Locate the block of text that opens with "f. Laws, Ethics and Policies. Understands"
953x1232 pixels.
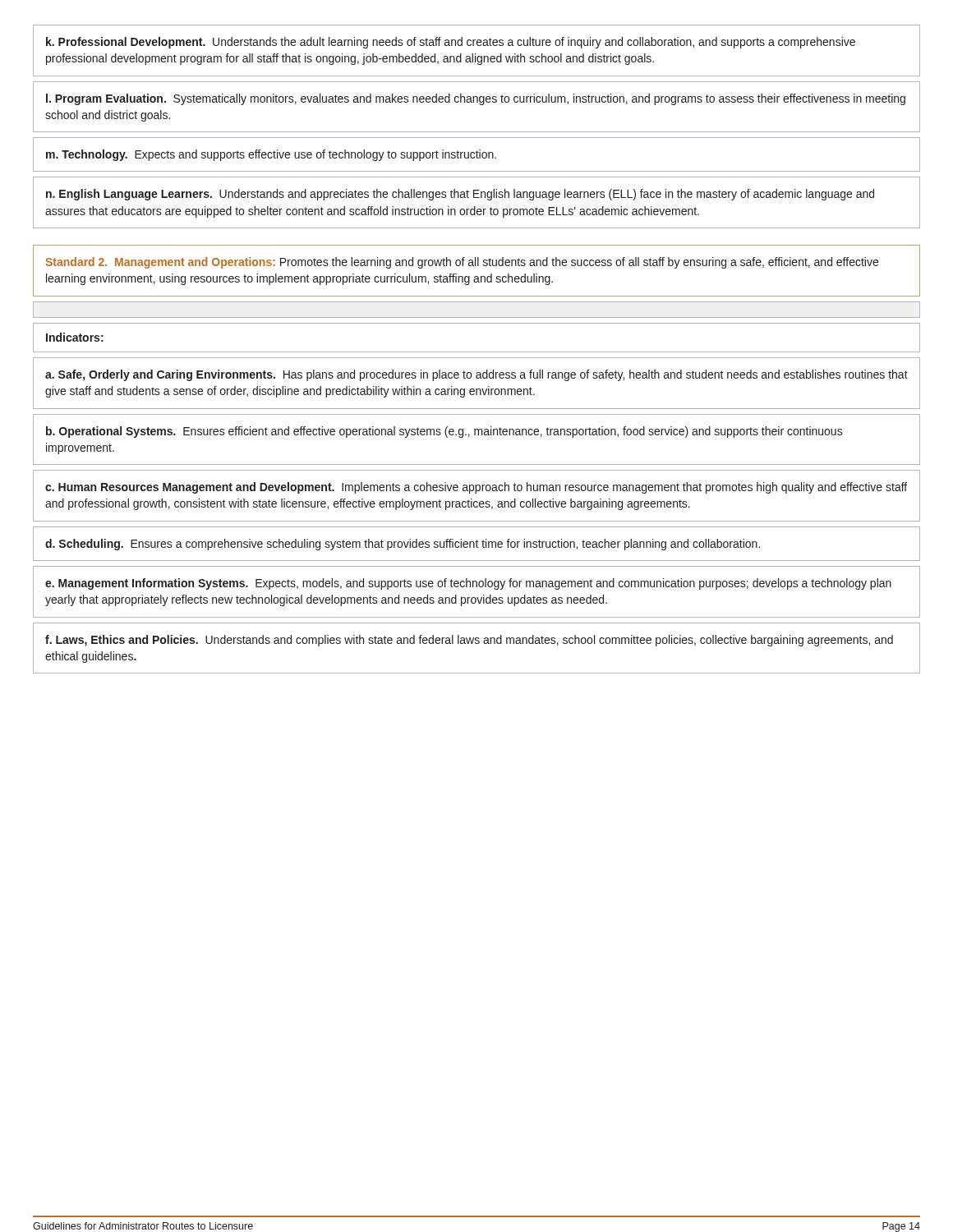[x=469, y=648]
